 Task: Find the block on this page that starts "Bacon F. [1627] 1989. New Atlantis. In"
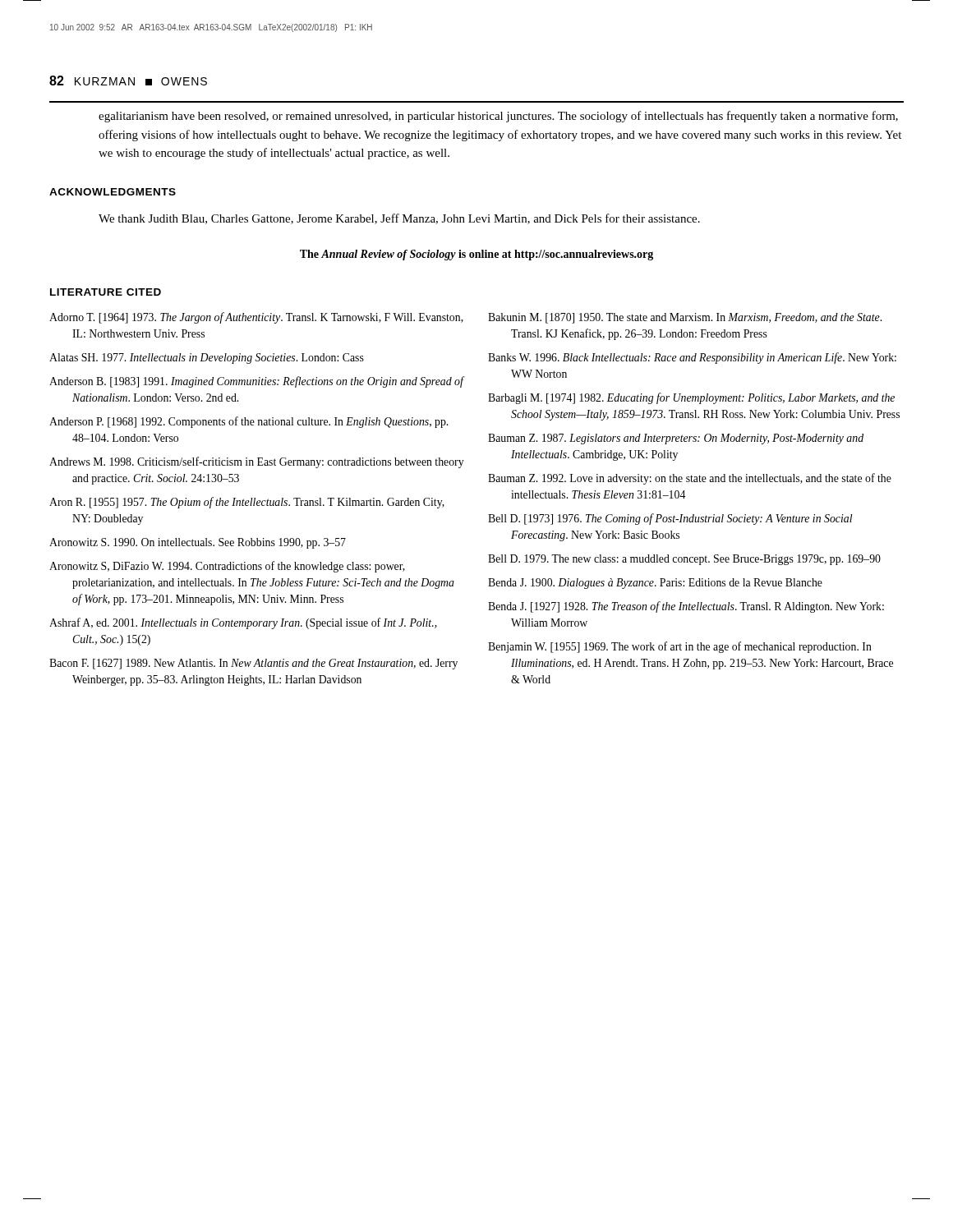pyautogui.click(x=254, y=671)
